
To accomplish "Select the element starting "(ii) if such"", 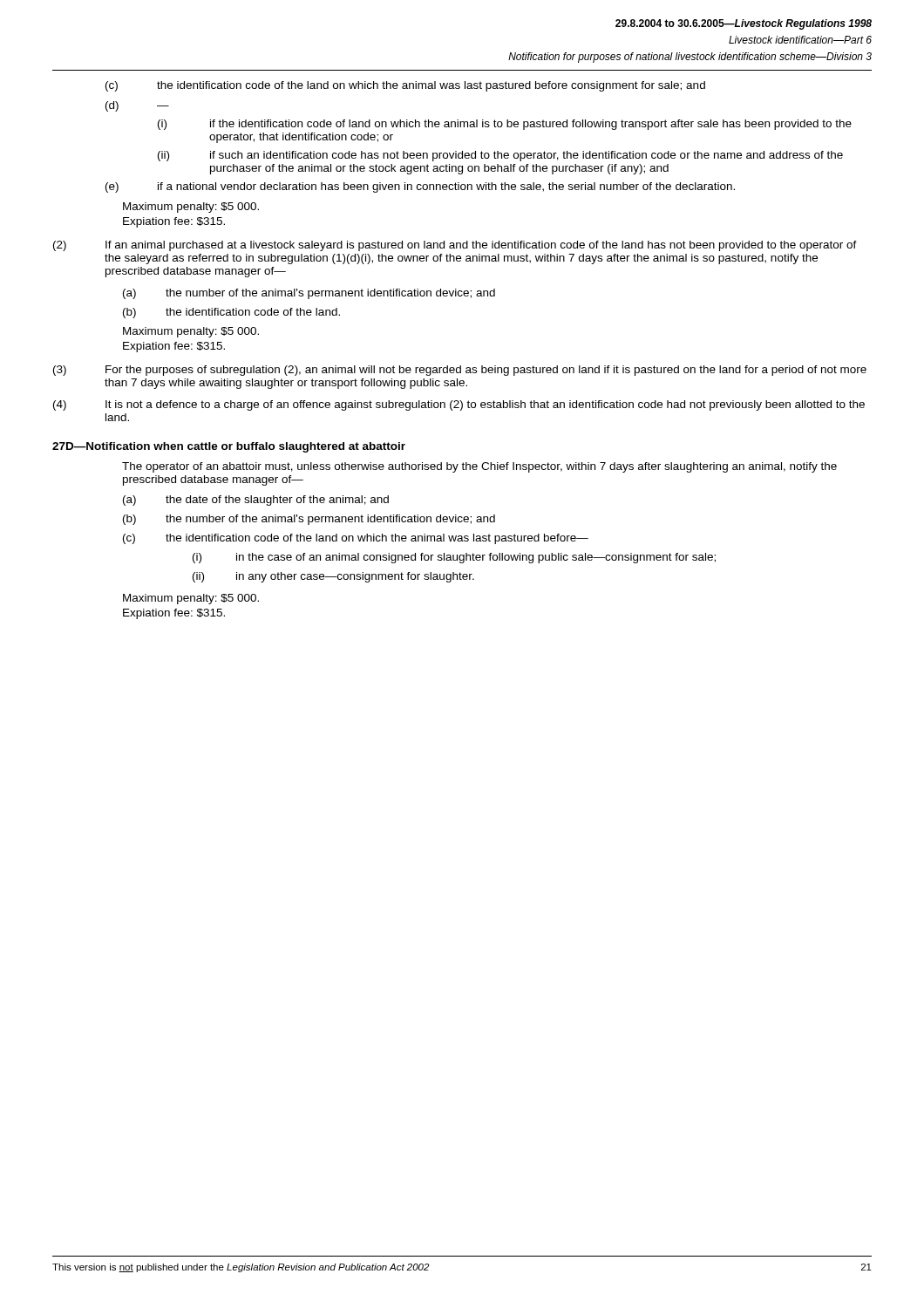I will click(x=514, y=161).
